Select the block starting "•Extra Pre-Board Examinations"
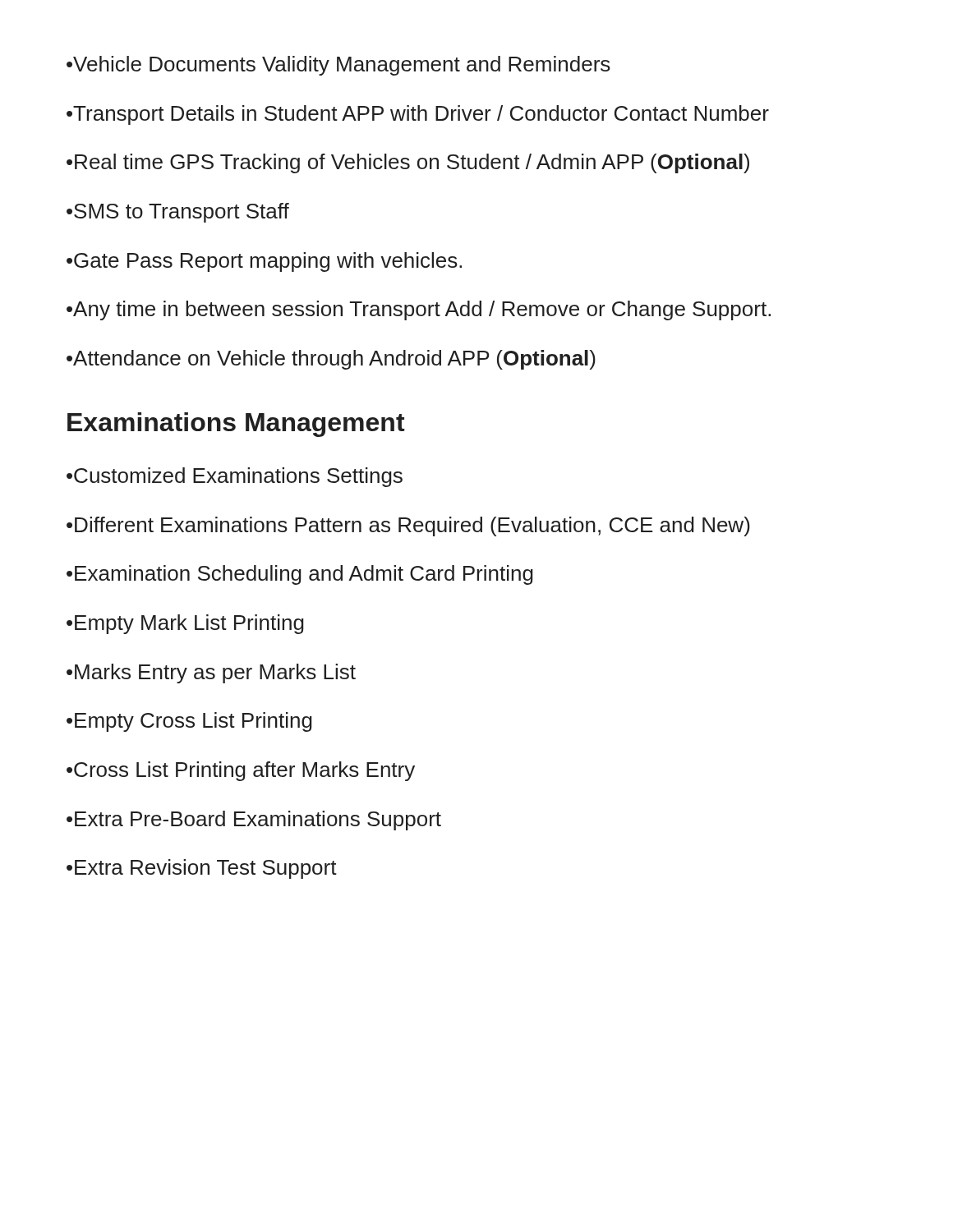Screen dimensions: 1232x953 tap(253, 819)
